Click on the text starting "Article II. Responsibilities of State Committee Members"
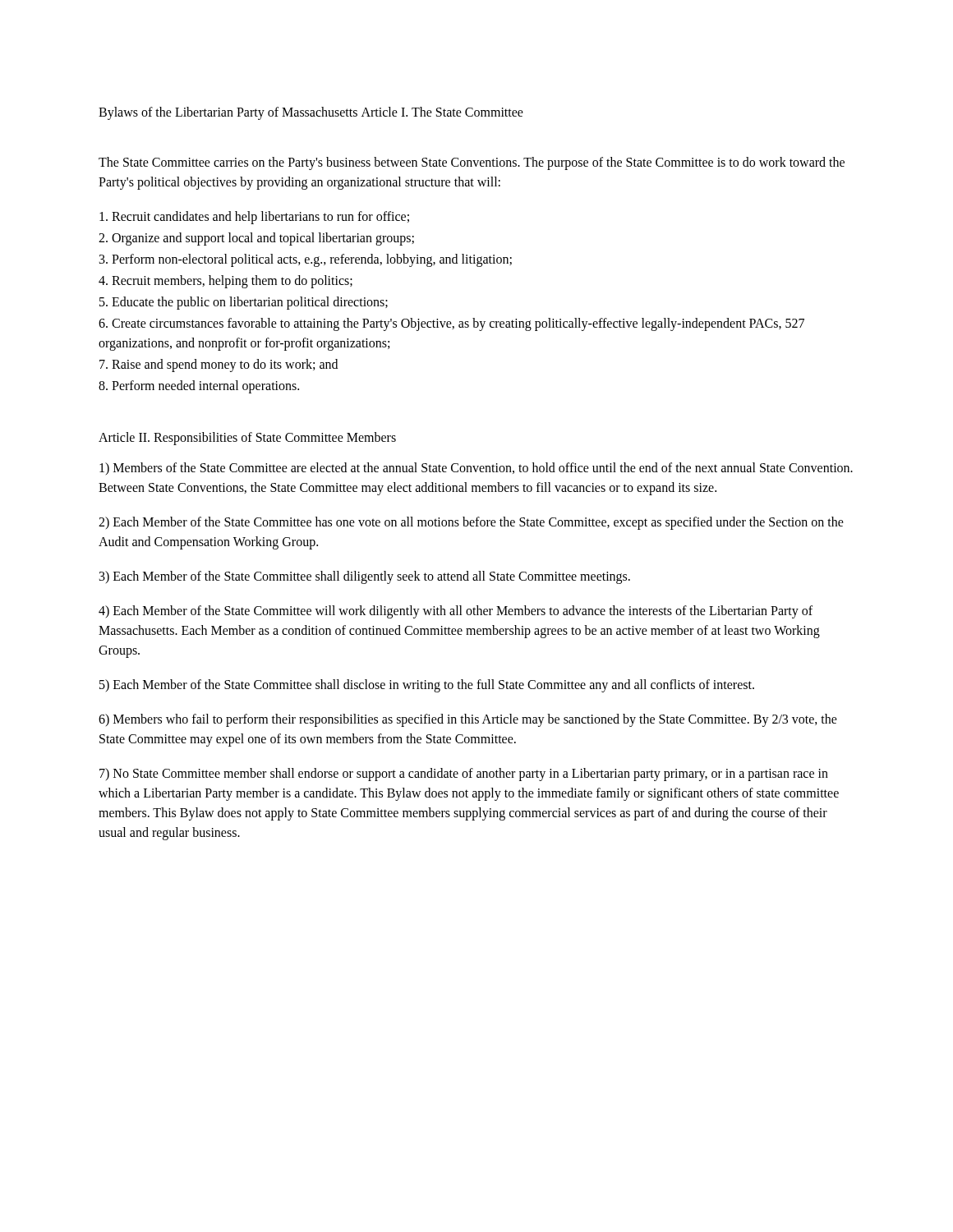The image size is (953, 1232). 247,437
